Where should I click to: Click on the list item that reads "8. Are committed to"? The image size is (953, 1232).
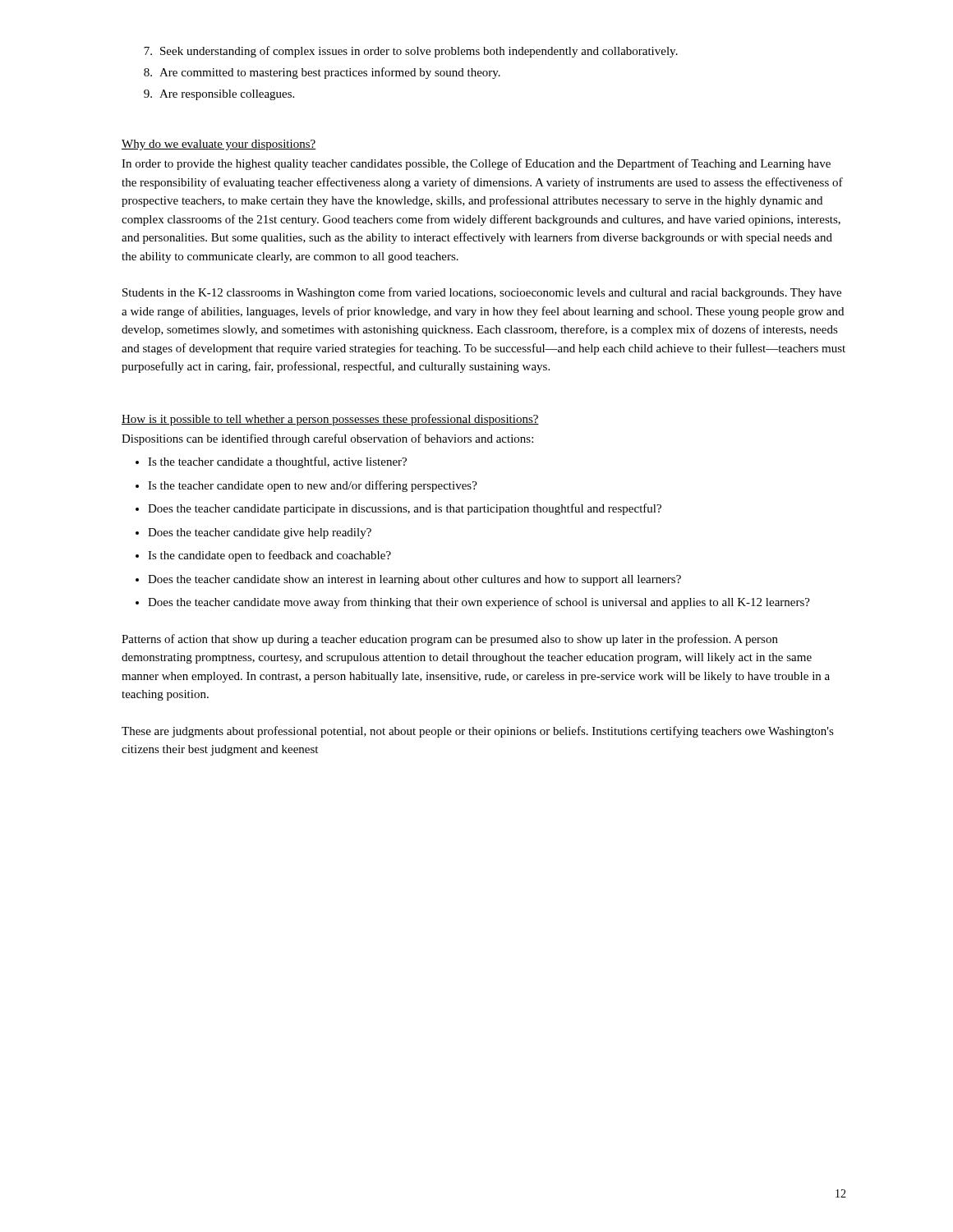tap(484, 73)
